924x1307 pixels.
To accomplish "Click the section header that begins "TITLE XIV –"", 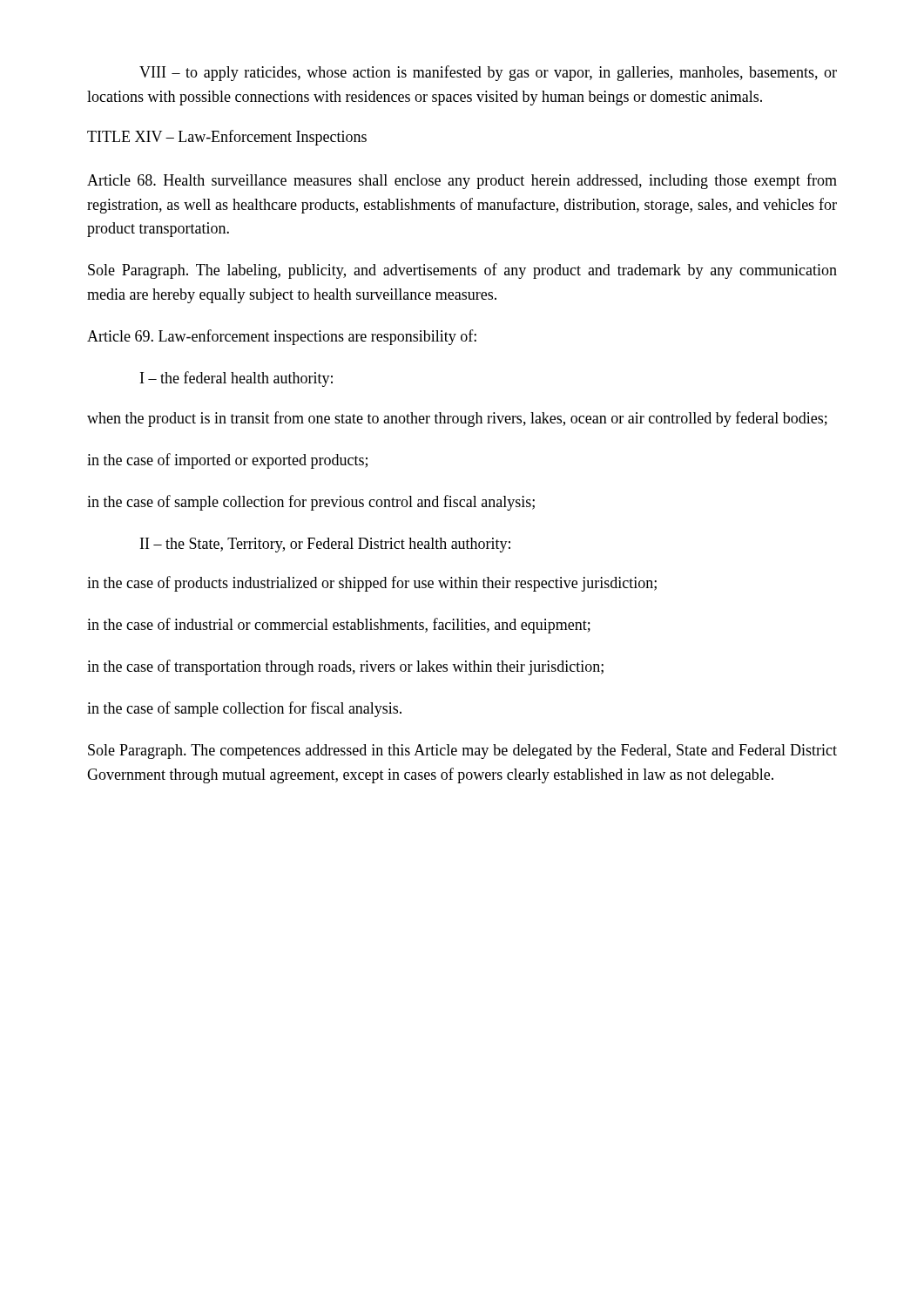I will point(227,137).
